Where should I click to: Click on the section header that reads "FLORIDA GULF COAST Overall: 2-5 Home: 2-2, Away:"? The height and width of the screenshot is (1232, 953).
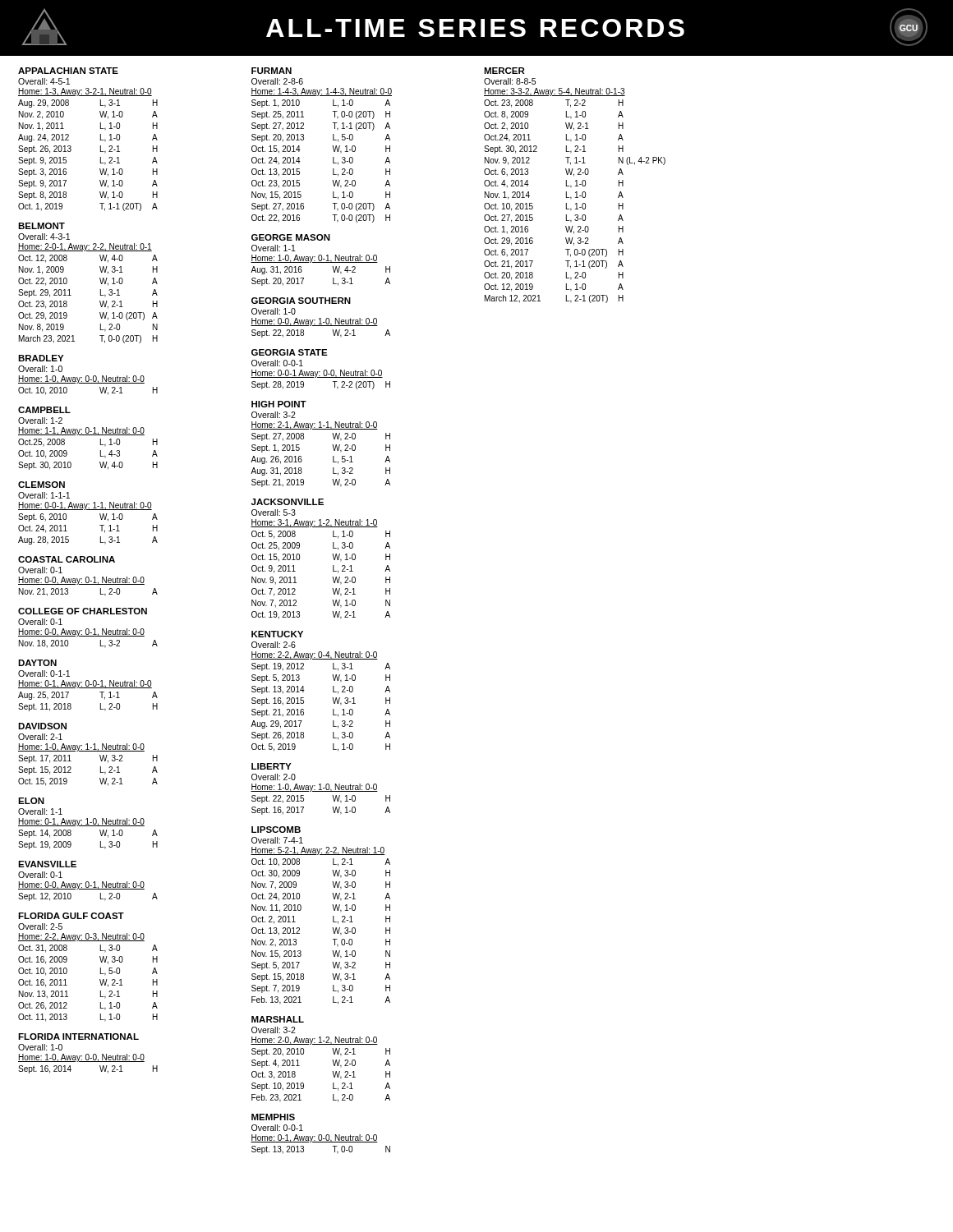pos(127,967)
